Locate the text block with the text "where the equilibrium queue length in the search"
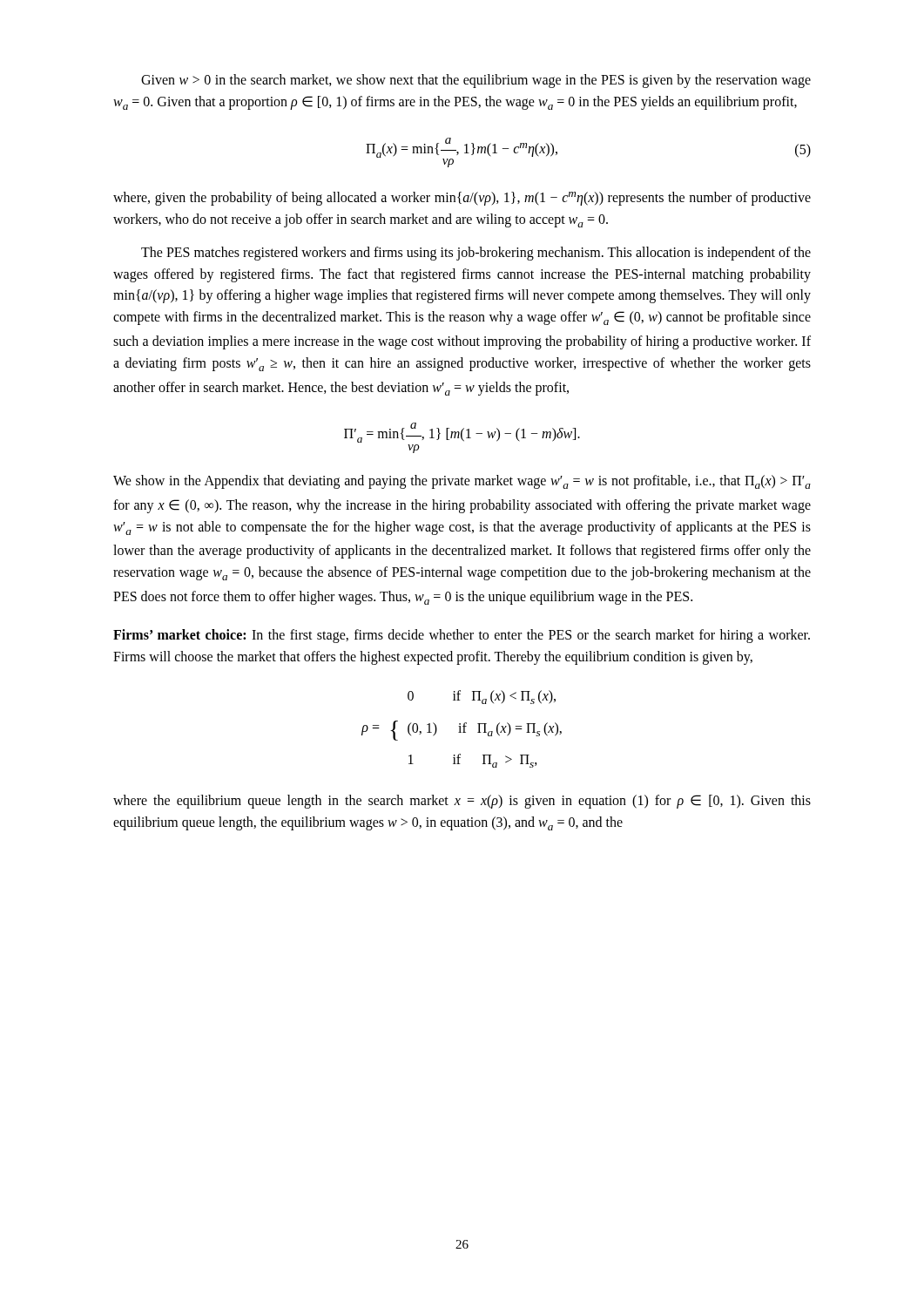Viewport: 924px width, 1307px height. click(462, 813)
